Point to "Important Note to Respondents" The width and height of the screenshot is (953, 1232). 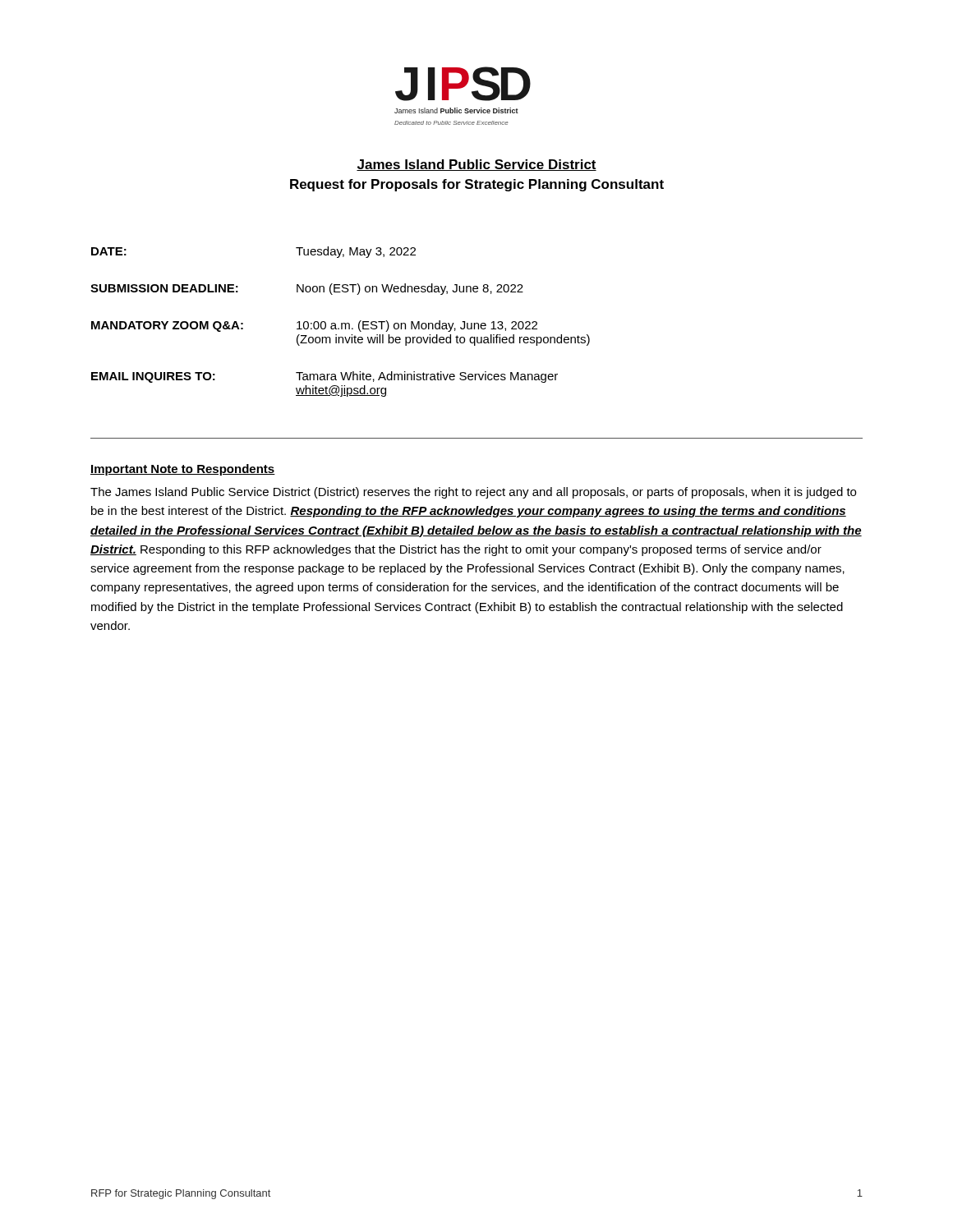[182, 469]
